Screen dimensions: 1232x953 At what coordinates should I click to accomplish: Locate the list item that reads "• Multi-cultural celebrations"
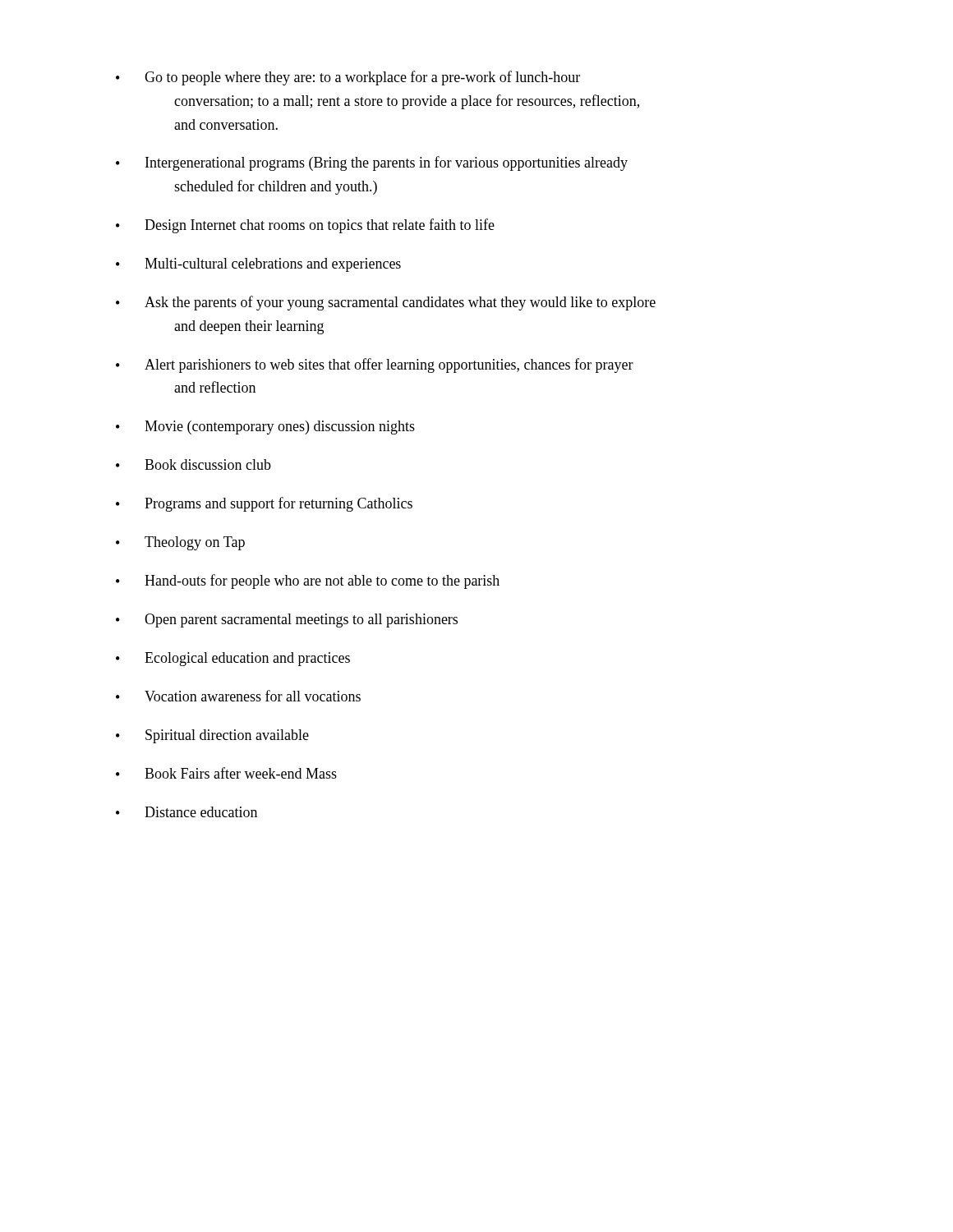[258, 264]
